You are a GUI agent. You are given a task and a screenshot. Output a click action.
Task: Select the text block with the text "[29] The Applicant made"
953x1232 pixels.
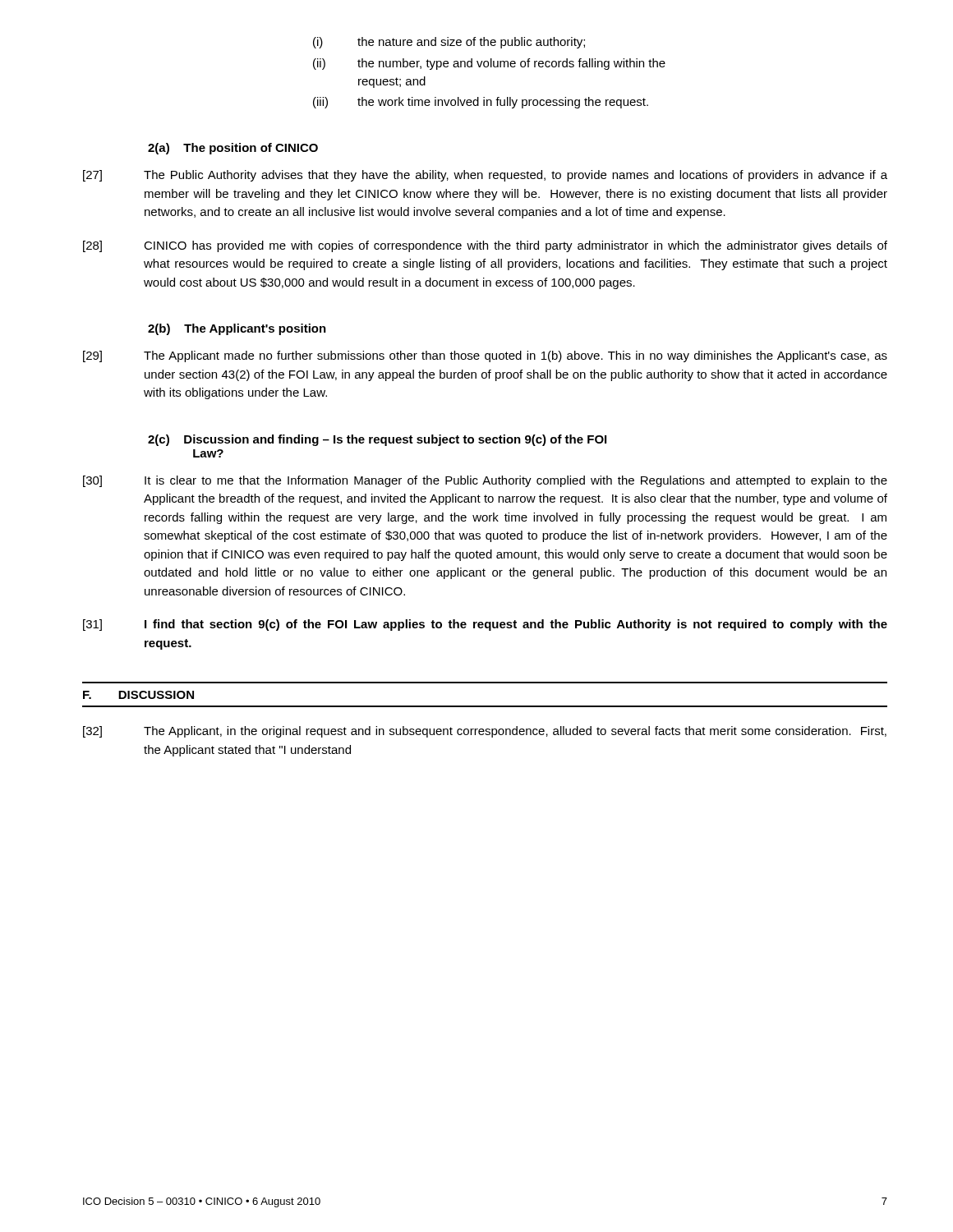485,374
